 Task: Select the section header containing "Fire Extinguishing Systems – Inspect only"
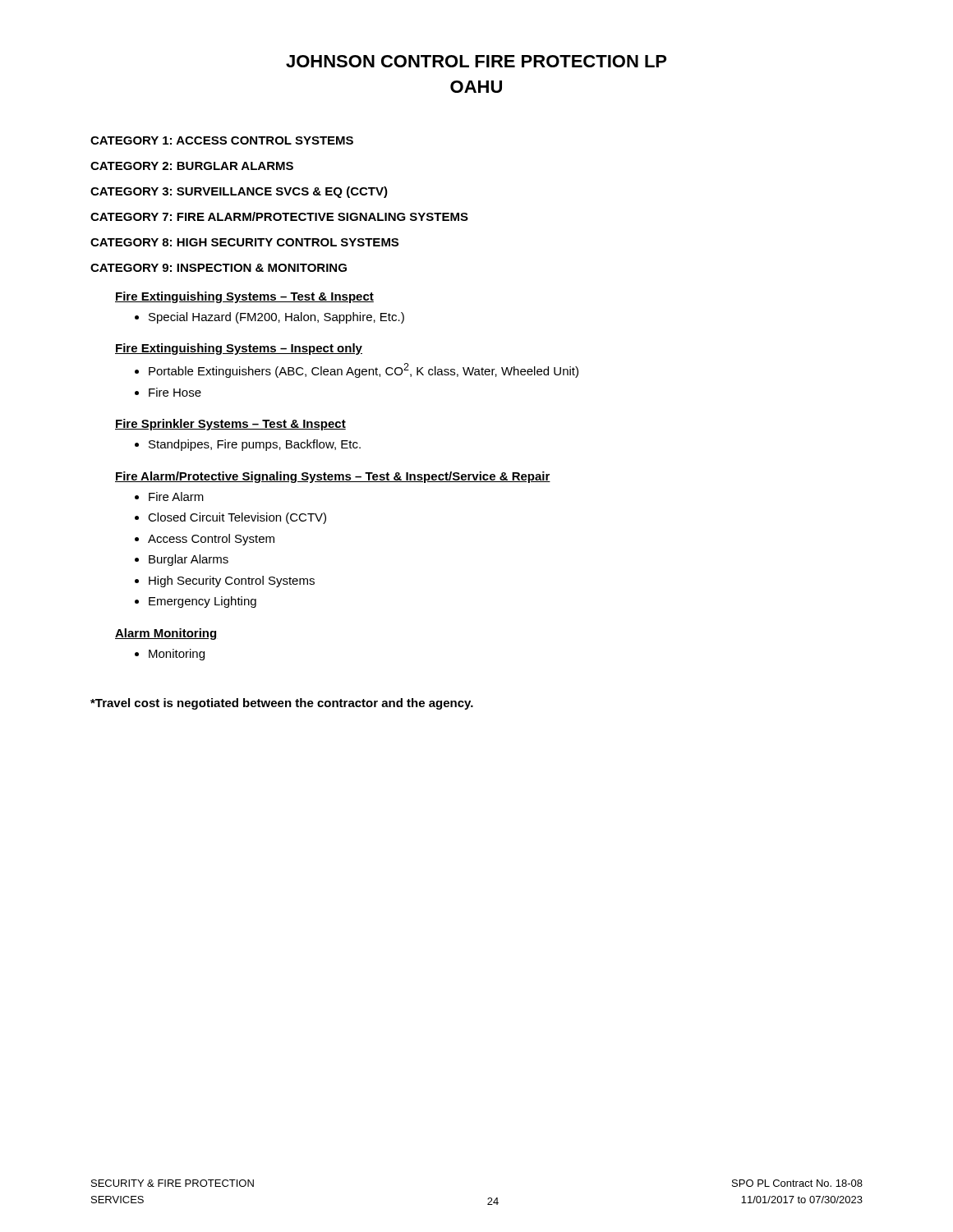pyautogui.click(x=239, y=348)
